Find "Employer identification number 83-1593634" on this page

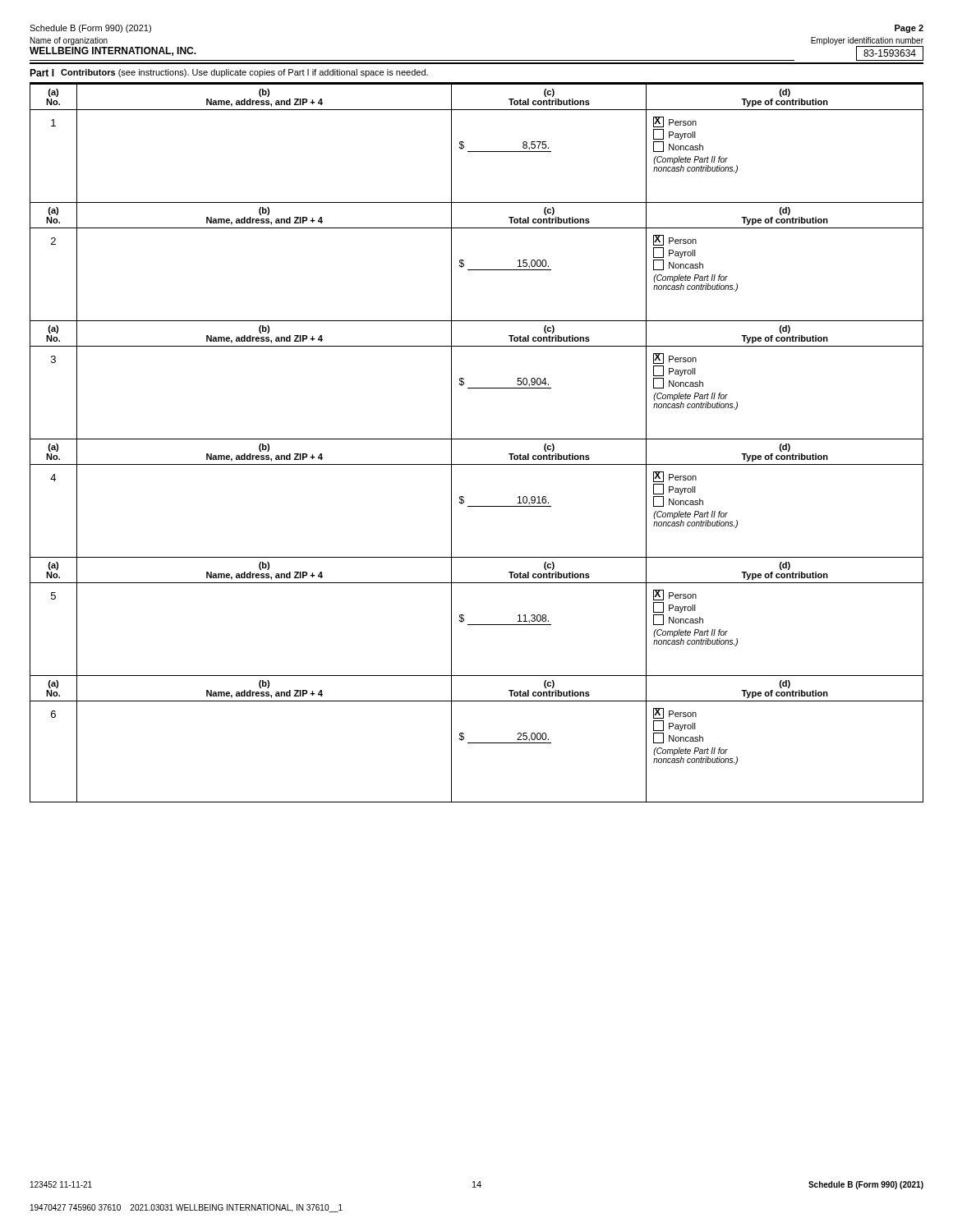[867, 48]
